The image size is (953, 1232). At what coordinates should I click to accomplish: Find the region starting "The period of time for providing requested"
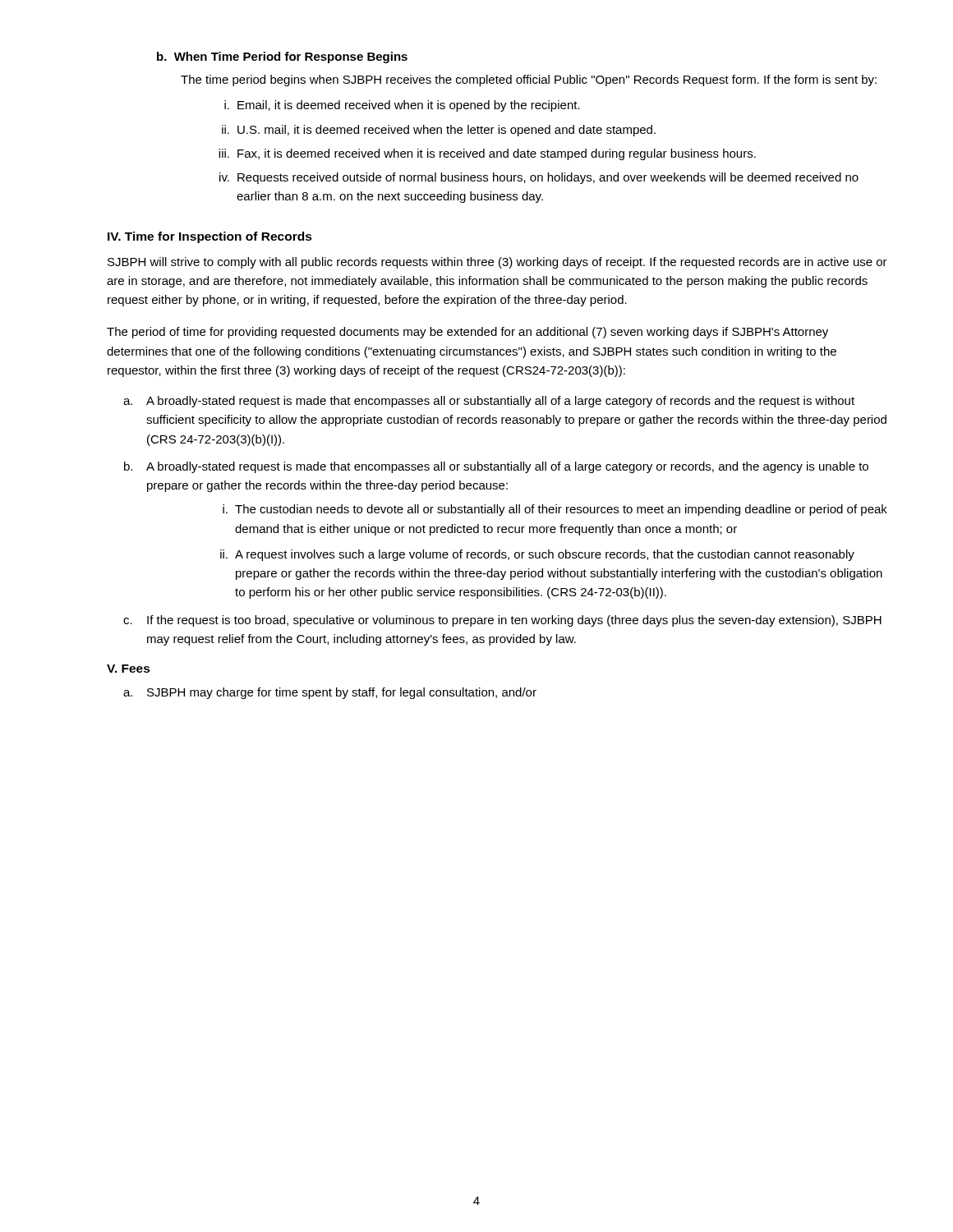click(x=472, y=351)
